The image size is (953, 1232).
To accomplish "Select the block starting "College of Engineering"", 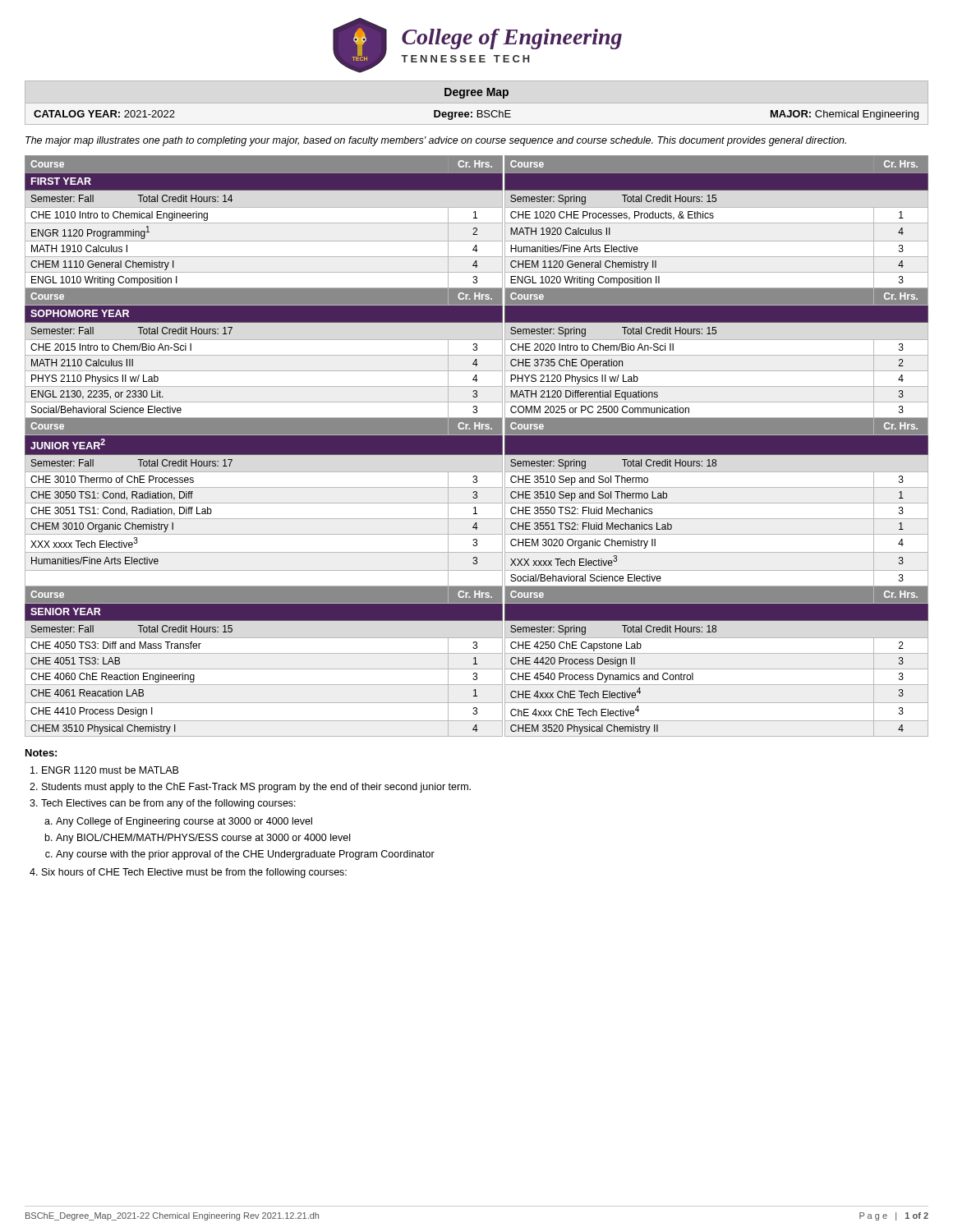I will (512, 37).
